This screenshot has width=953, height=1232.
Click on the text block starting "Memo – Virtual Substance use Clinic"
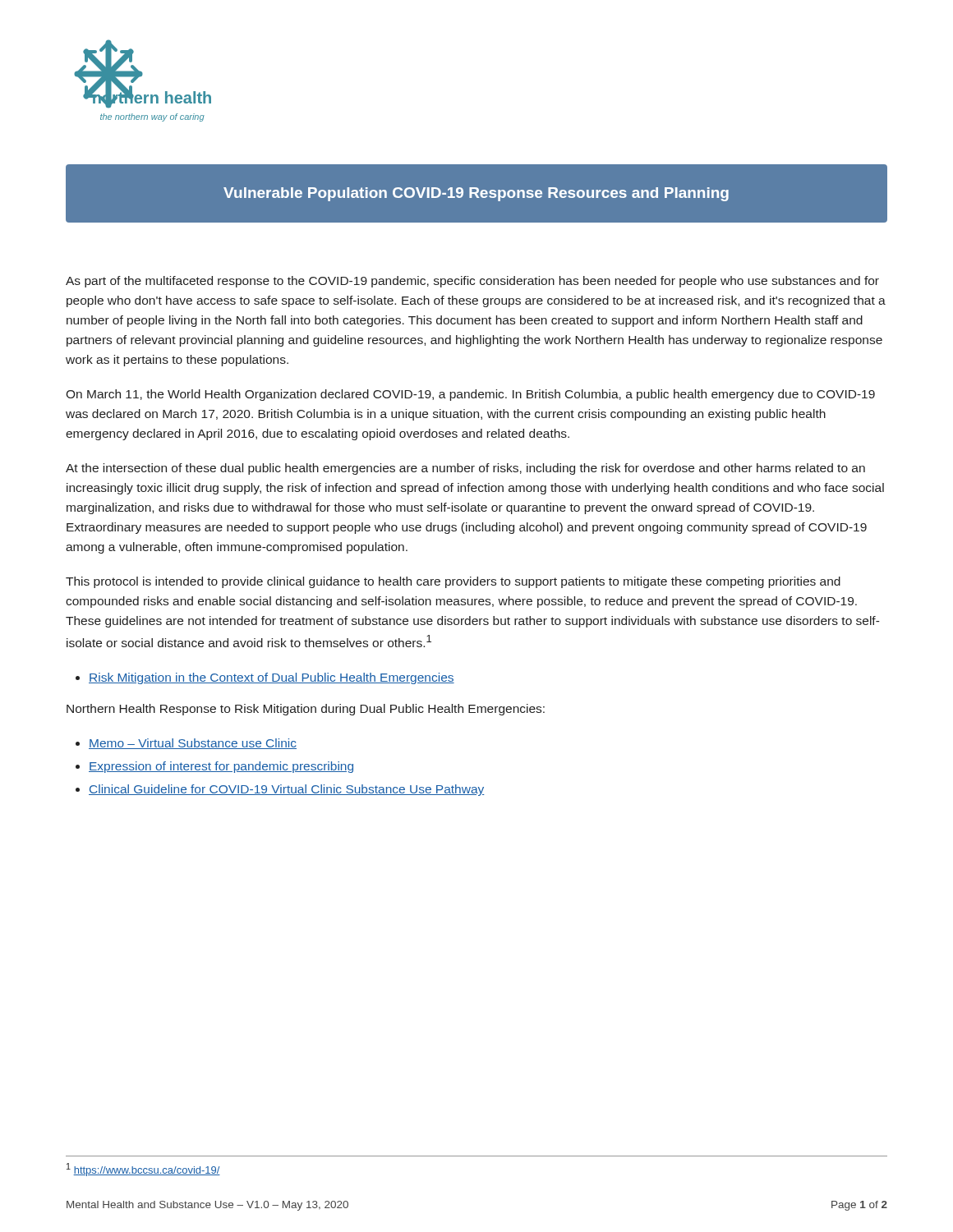coord(193,743)
